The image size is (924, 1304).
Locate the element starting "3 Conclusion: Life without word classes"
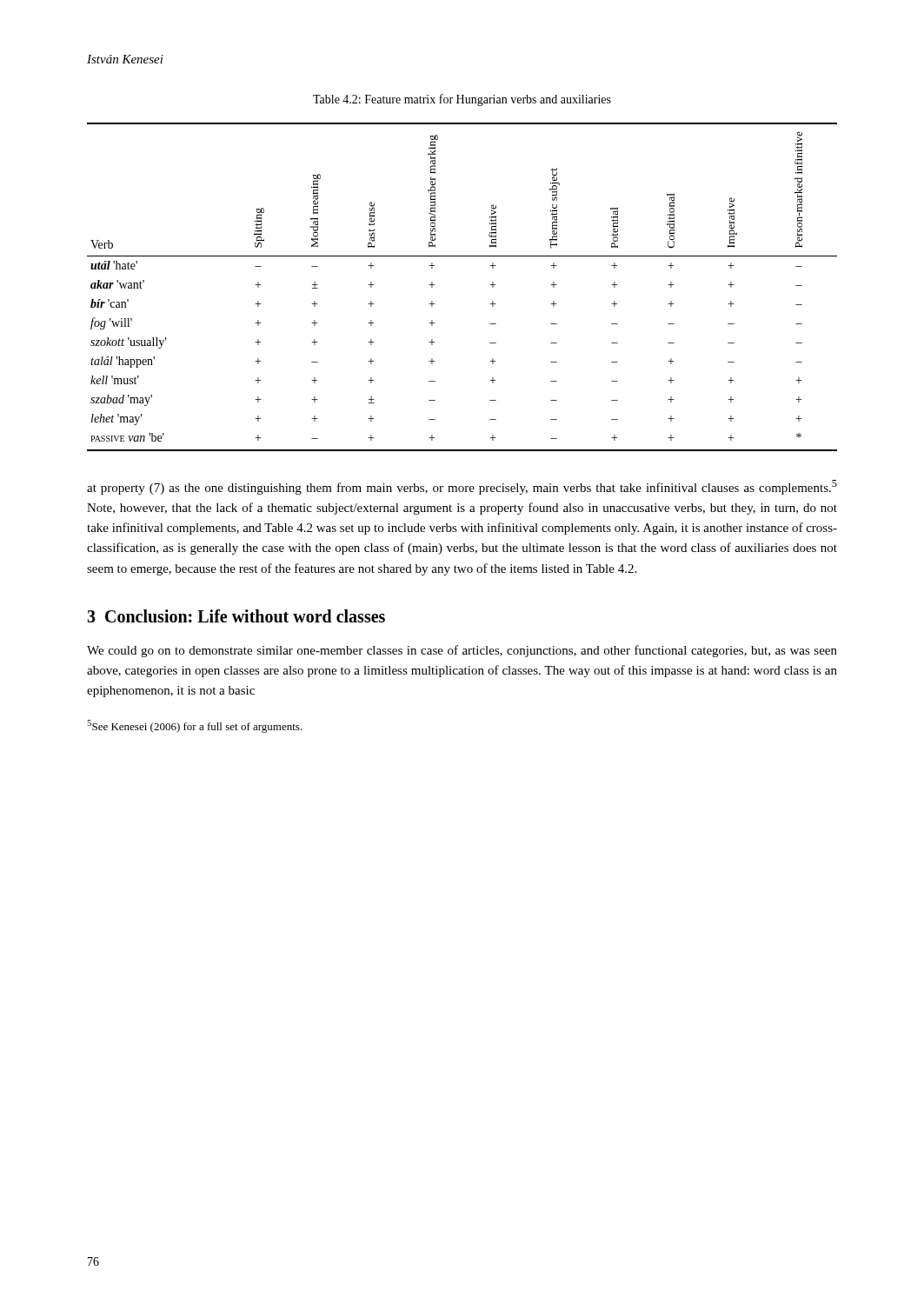click(236, 616)
